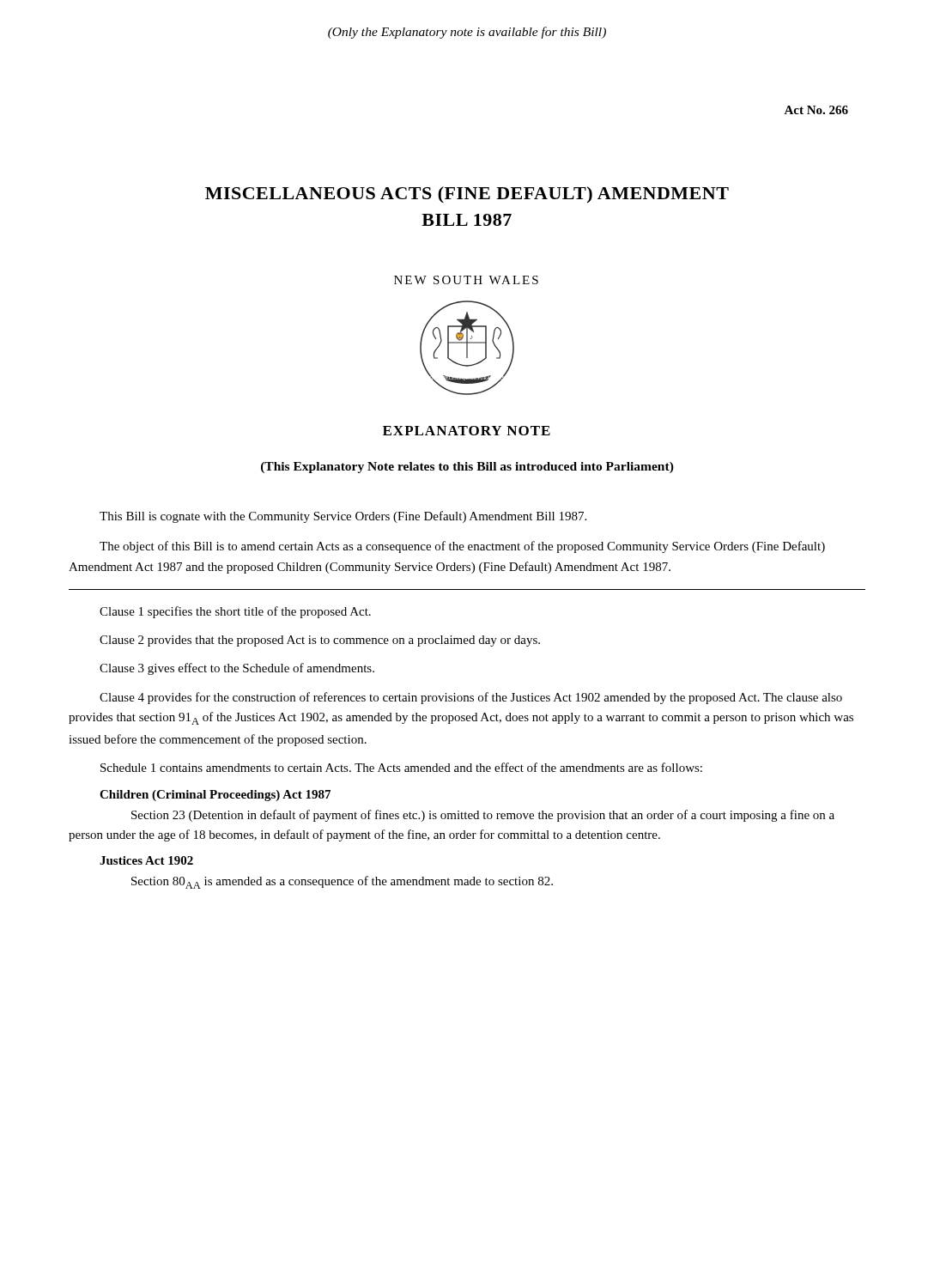Find the block starting "The object of this Bill is"
Image resolution: width=934 pixels, height=1288 pixels.
tap(447, 556)
